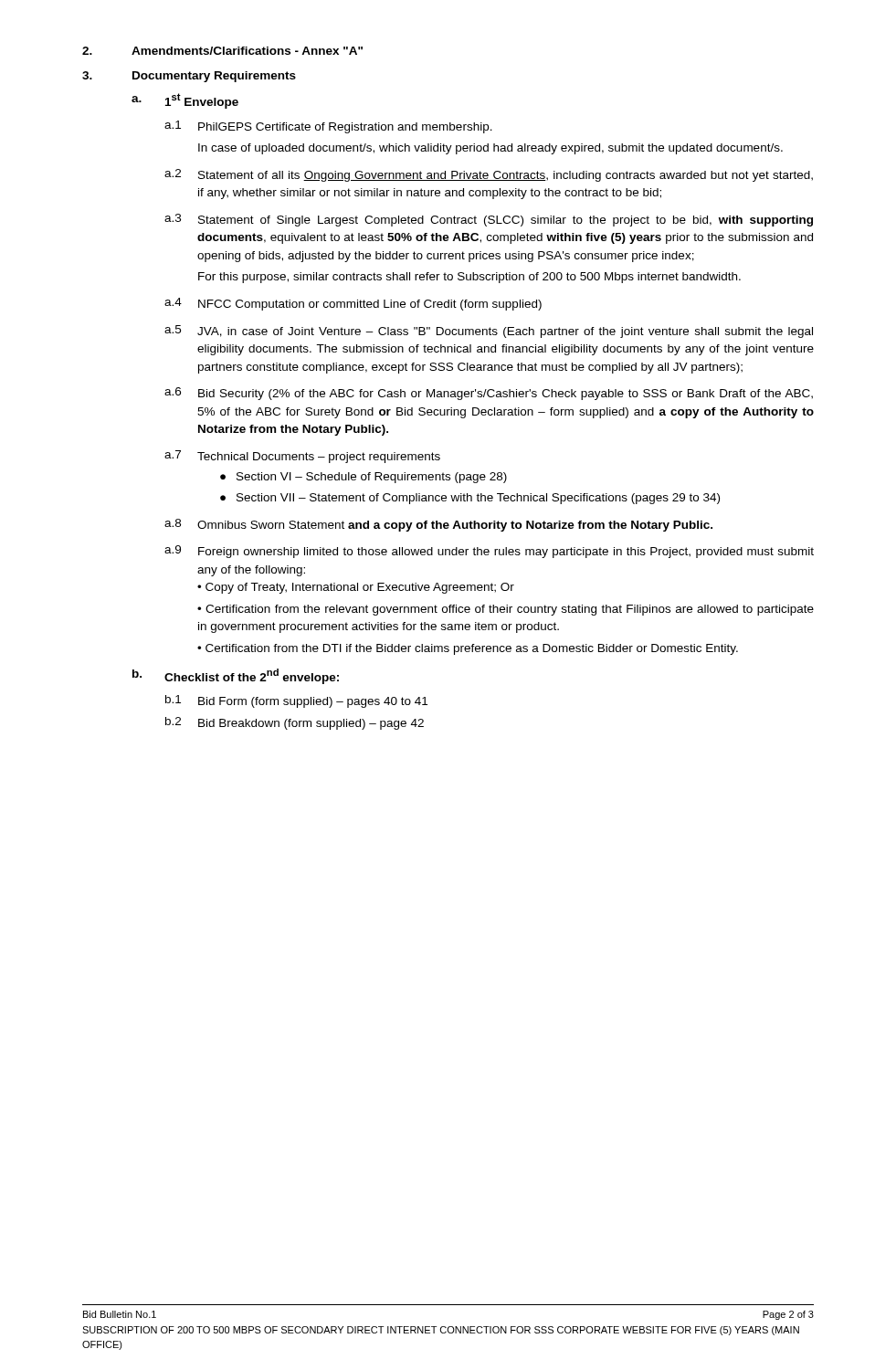This screenshot has width=896, height=1370.
Task: Where is the passage that starts "a.2 Statement of all its"?
Action: click(x=489, y=184)
